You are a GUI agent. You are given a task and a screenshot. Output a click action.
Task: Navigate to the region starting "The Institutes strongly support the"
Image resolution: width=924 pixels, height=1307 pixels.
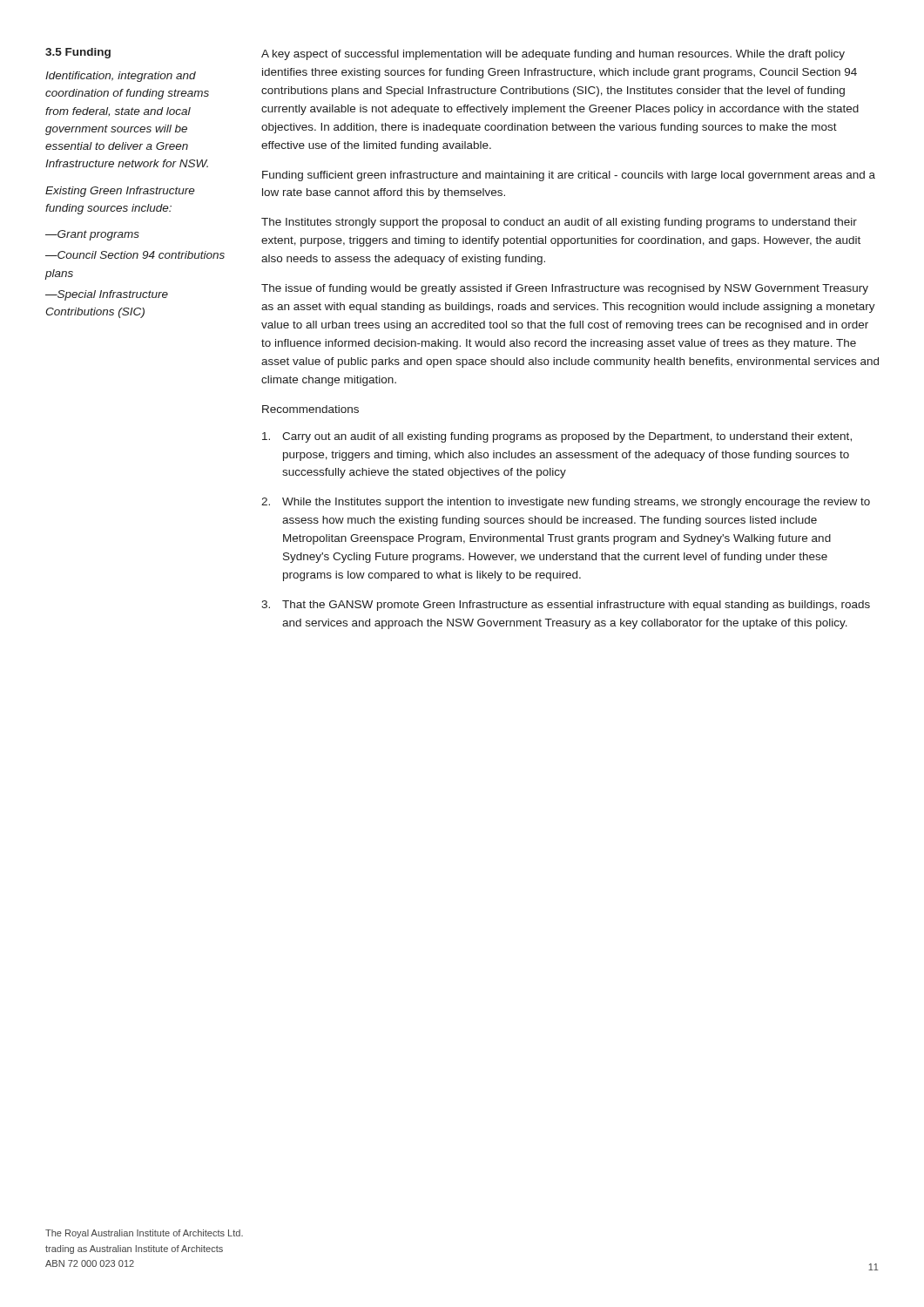coord(561,240)
